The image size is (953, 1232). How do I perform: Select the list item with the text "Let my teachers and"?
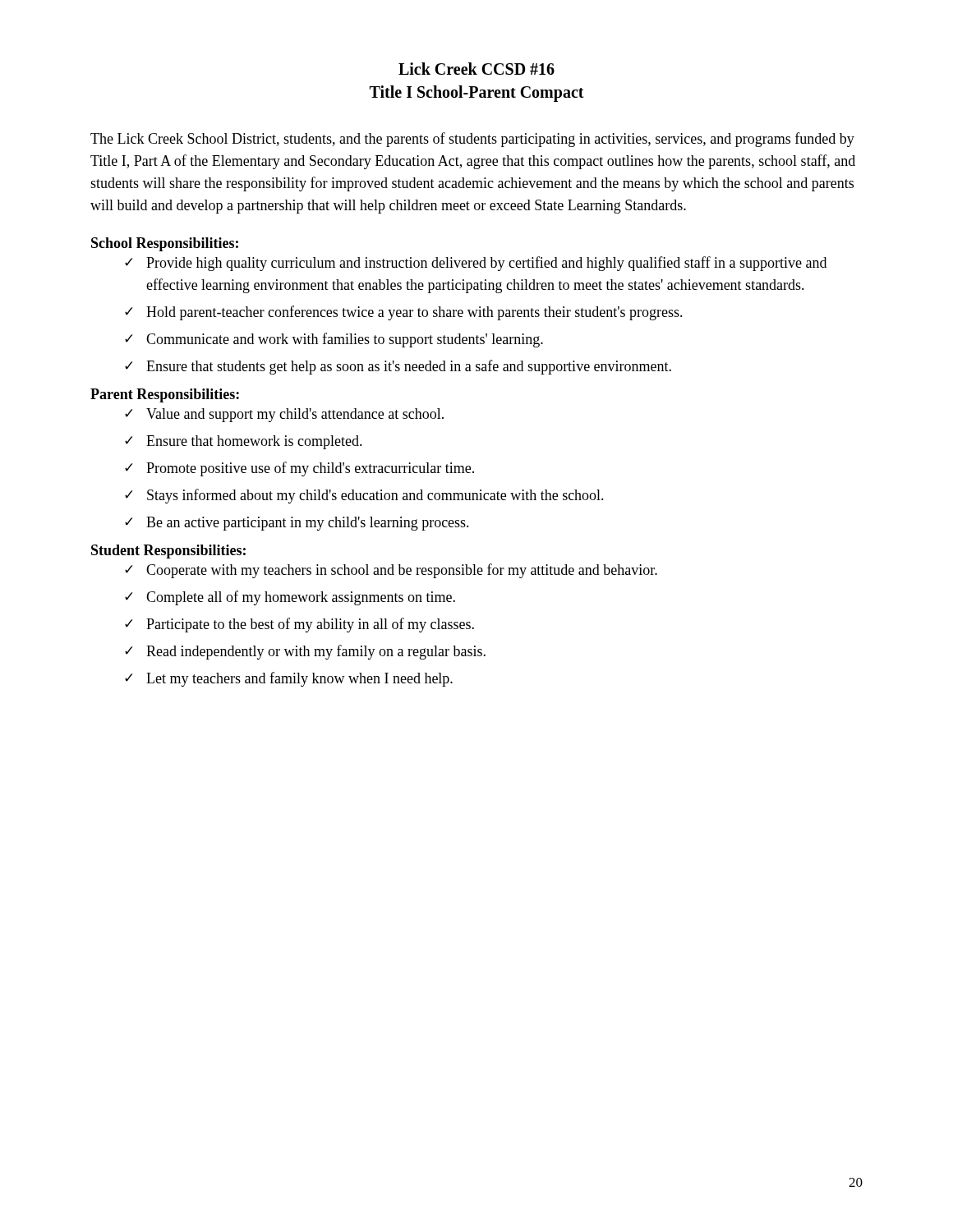300,678
